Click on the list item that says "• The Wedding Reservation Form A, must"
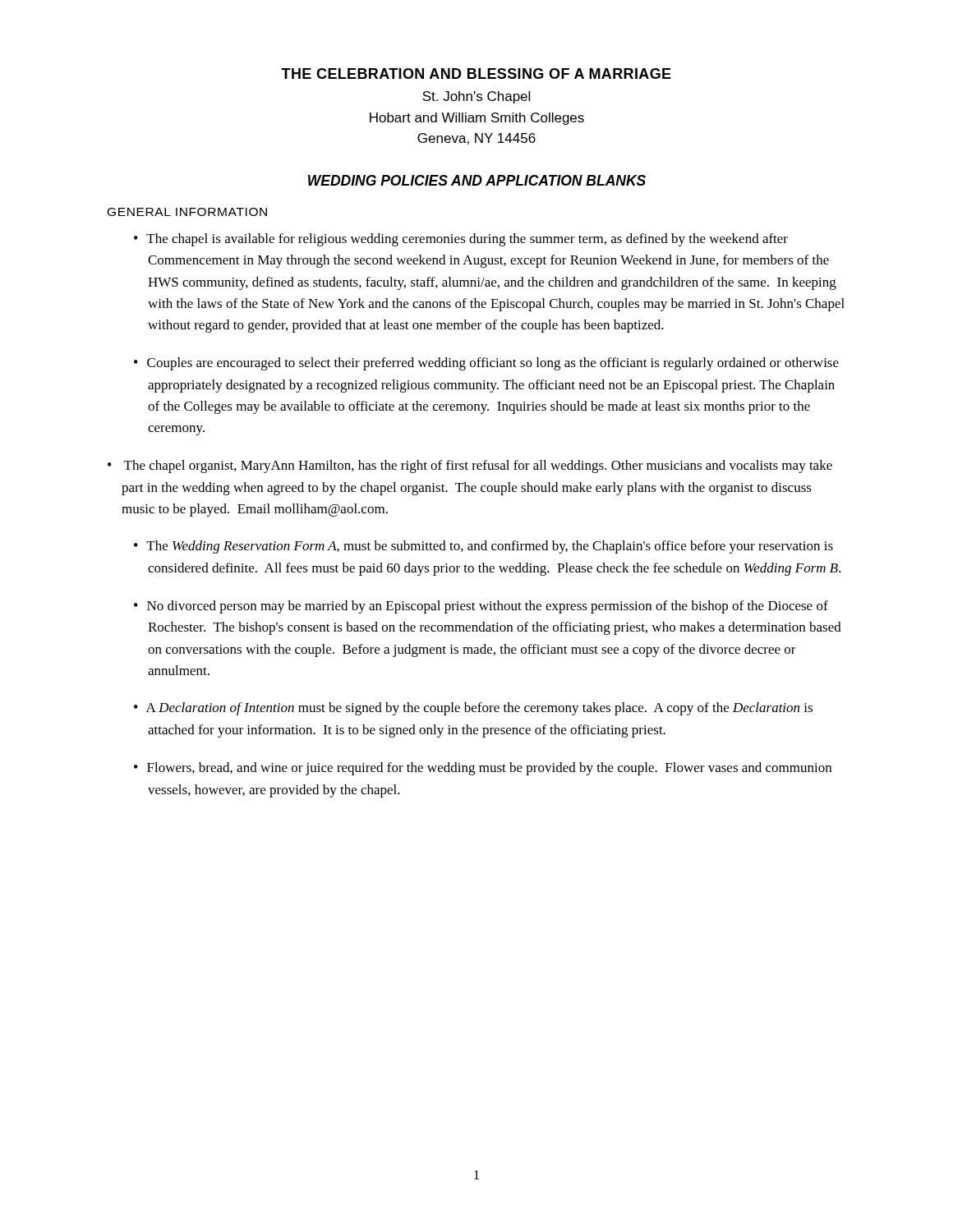The image size is (953, 1232). (487, 557)
